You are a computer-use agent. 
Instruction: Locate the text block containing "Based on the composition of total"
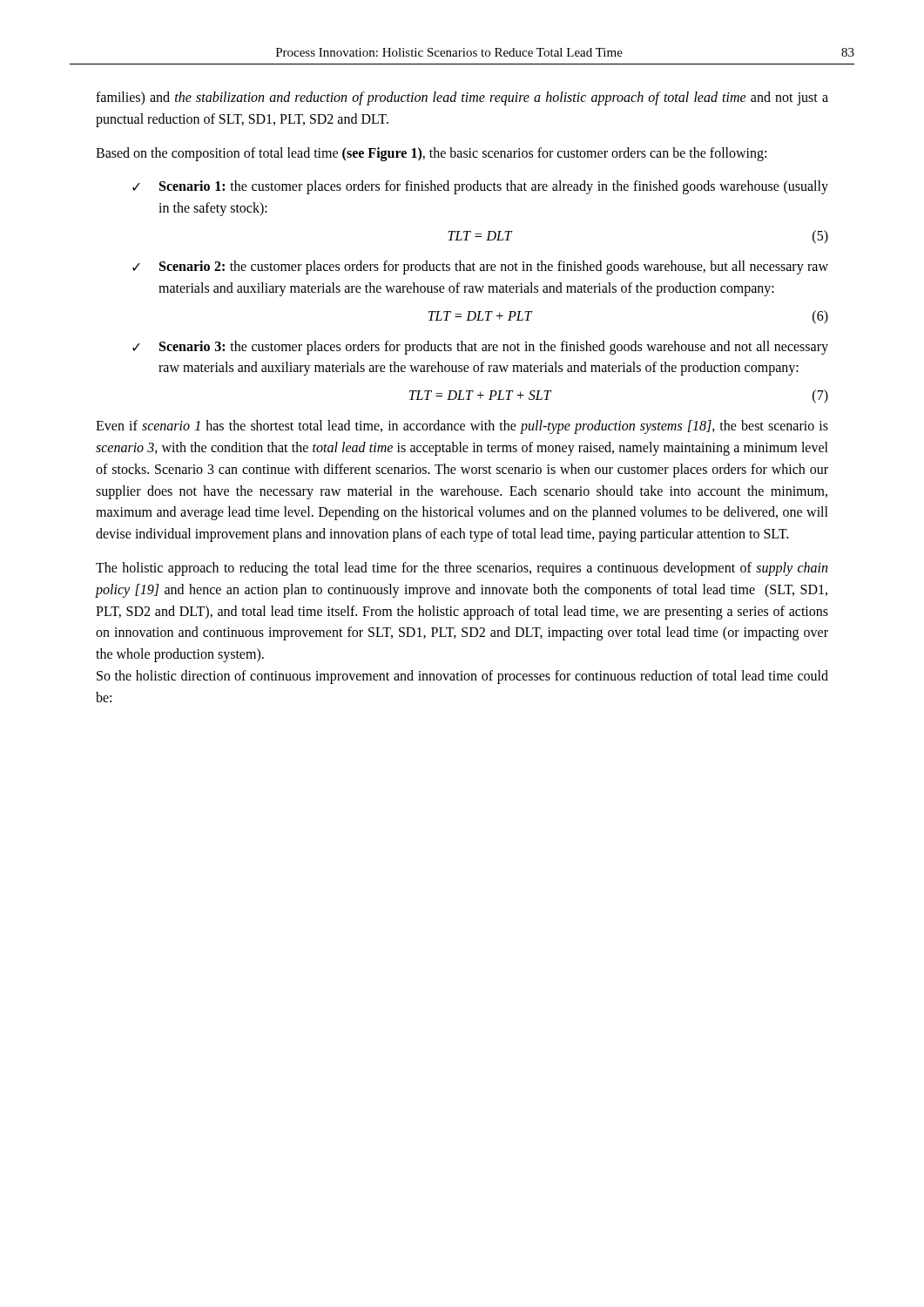pos(432,153)
